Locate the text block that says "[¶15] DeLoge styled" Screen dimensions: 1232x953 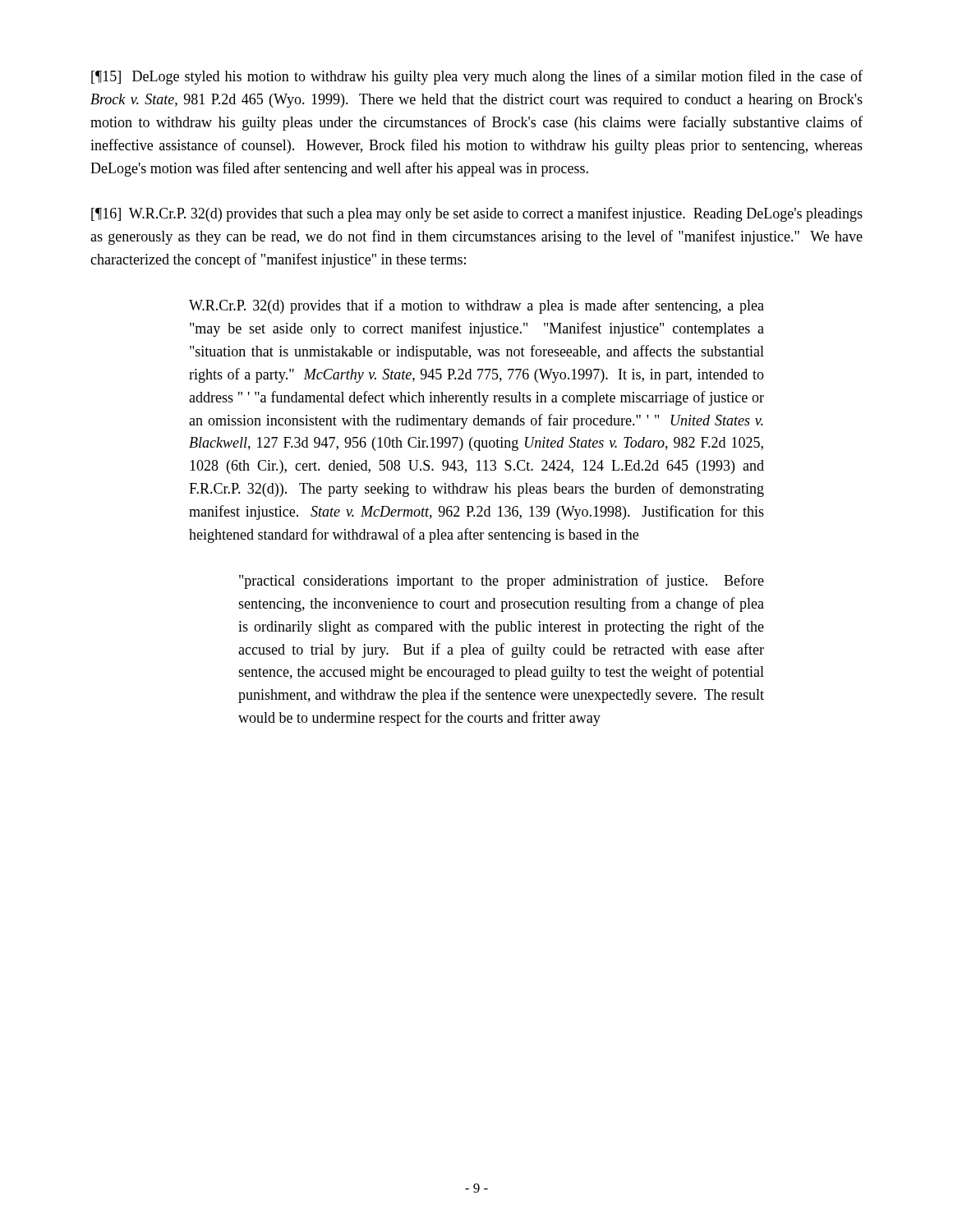pyautogui.click(x=476, y=122)
